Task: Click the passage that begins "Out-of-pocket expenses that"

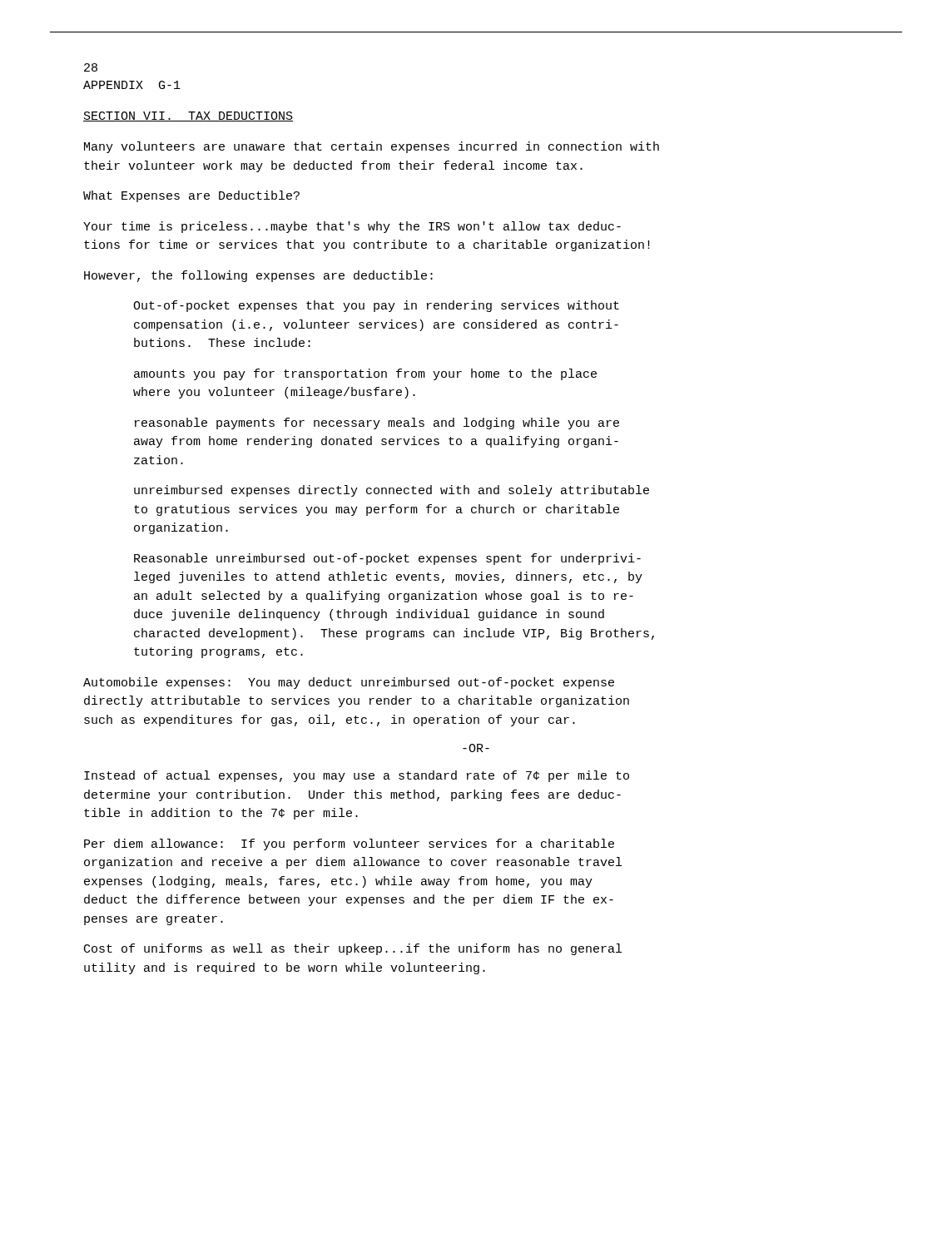Action: pyautogui.click(x=377, y=325)
